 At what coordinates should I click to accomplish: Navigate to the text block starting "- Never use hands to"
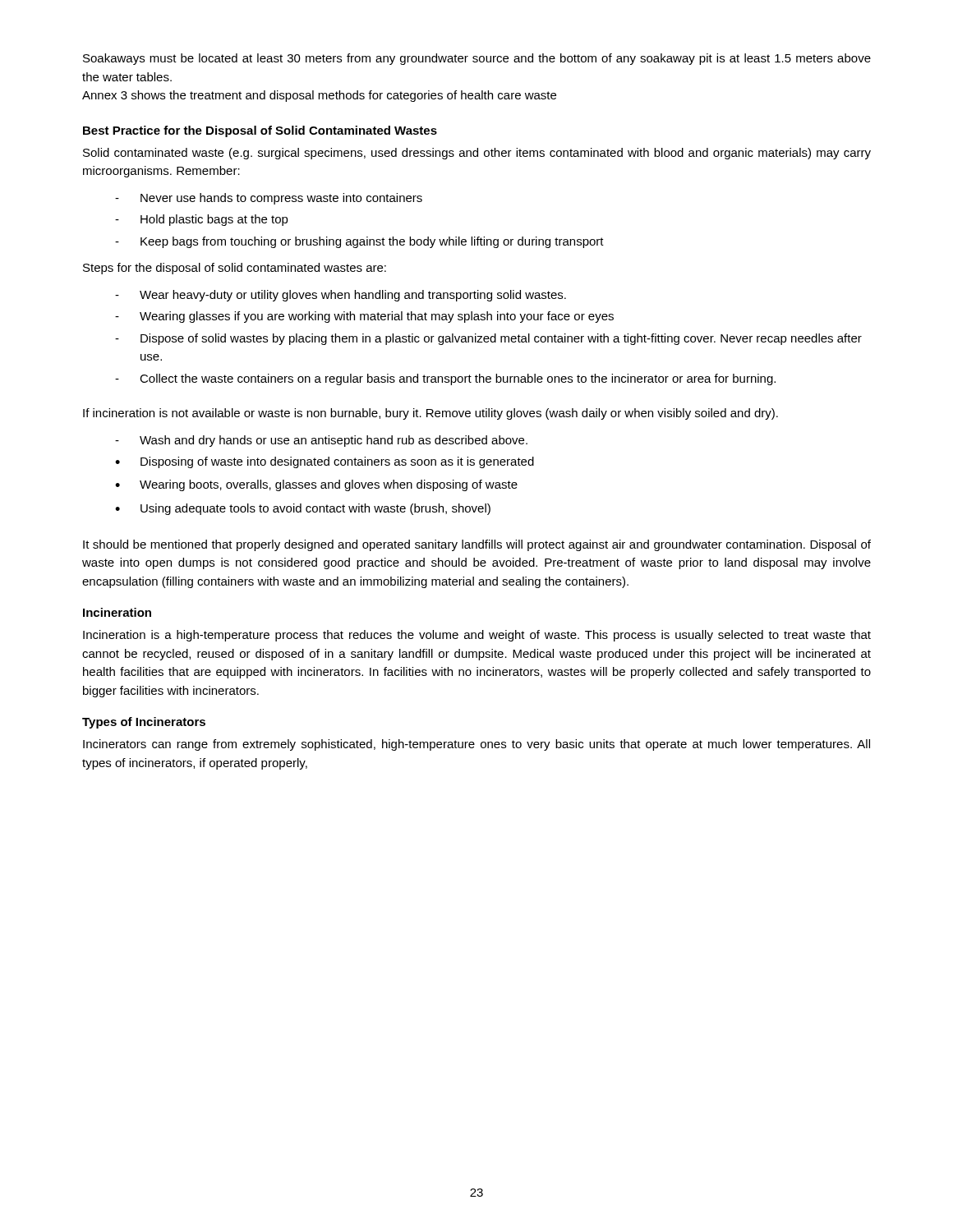pyautogui.click(x=269, y=198)
